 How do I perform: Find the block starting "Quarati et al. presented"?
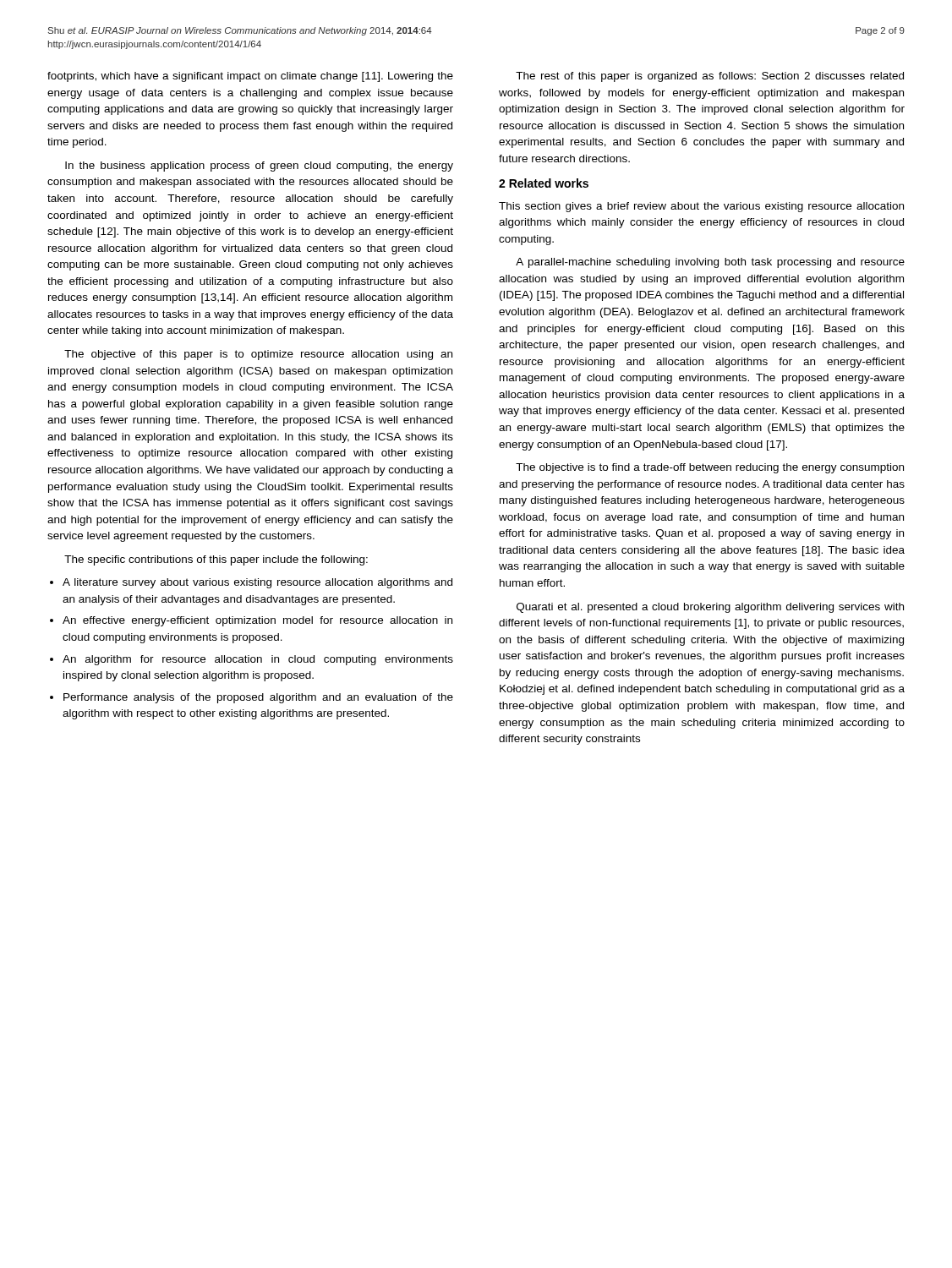702,673
